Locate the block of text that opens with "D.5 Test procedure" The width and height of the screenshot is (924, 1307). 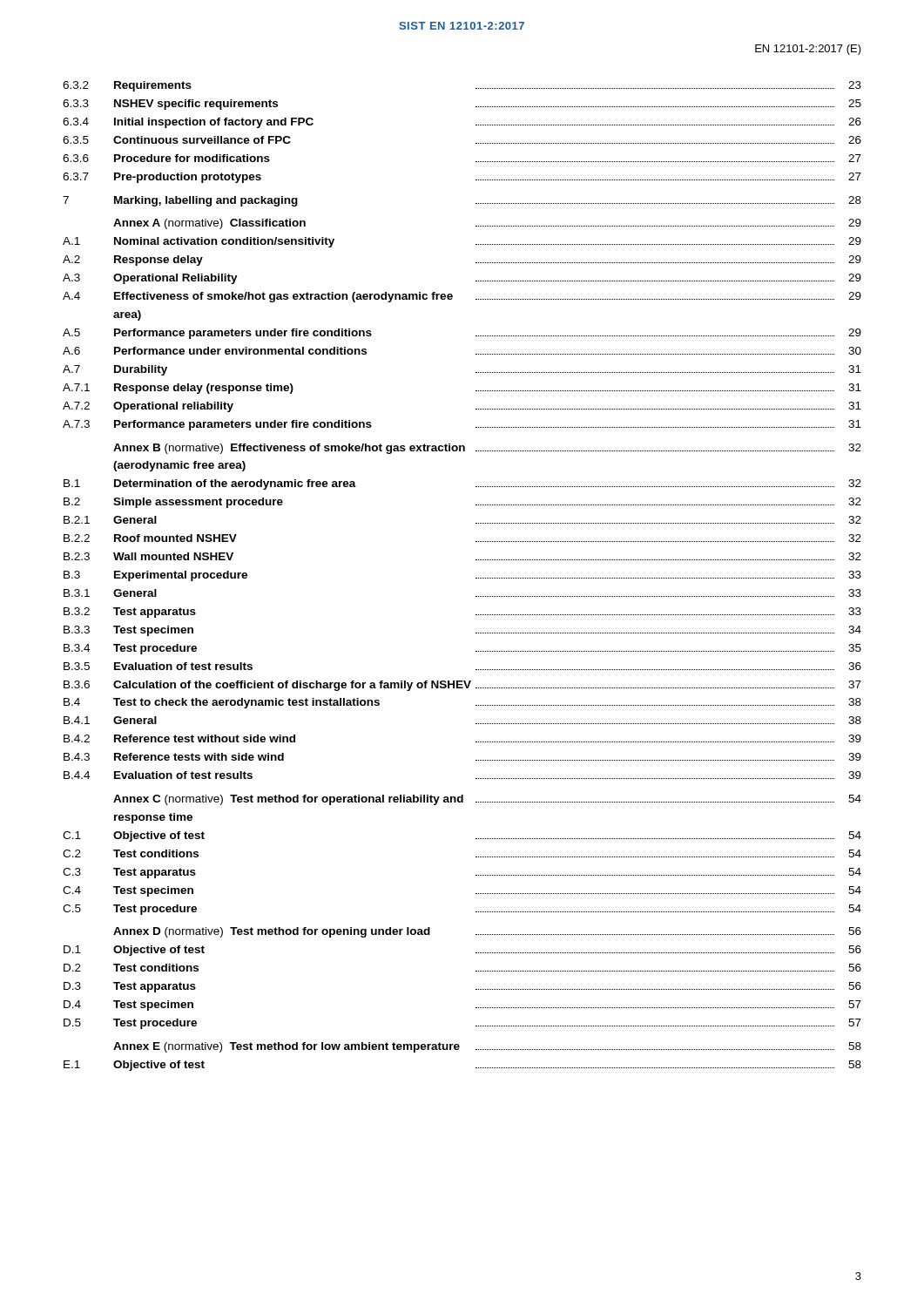(156, 1023)
